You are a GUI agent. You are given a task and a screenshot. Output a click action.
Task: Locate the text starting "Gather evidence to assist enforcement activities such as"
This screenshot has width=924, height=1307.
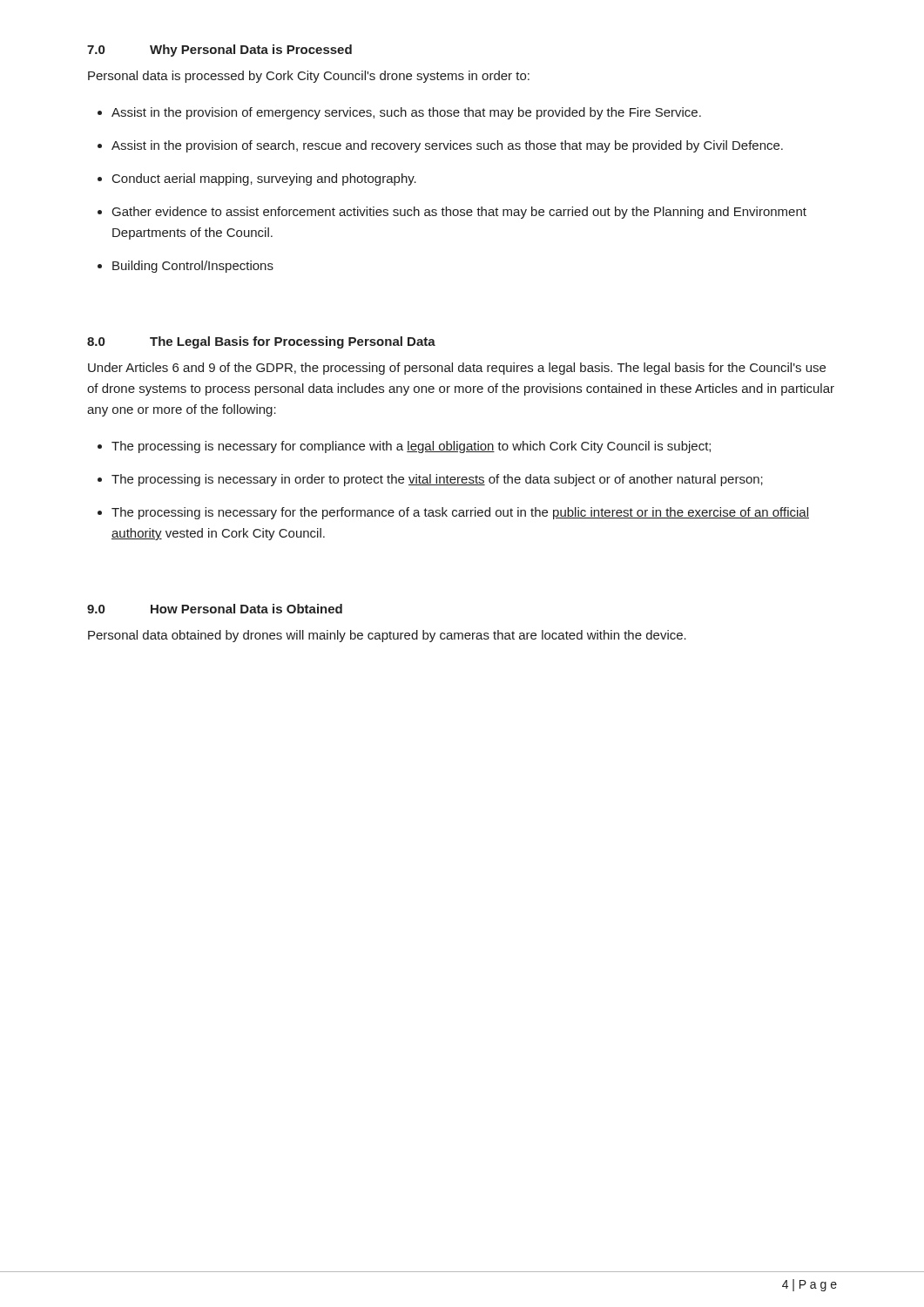(459, 222)
